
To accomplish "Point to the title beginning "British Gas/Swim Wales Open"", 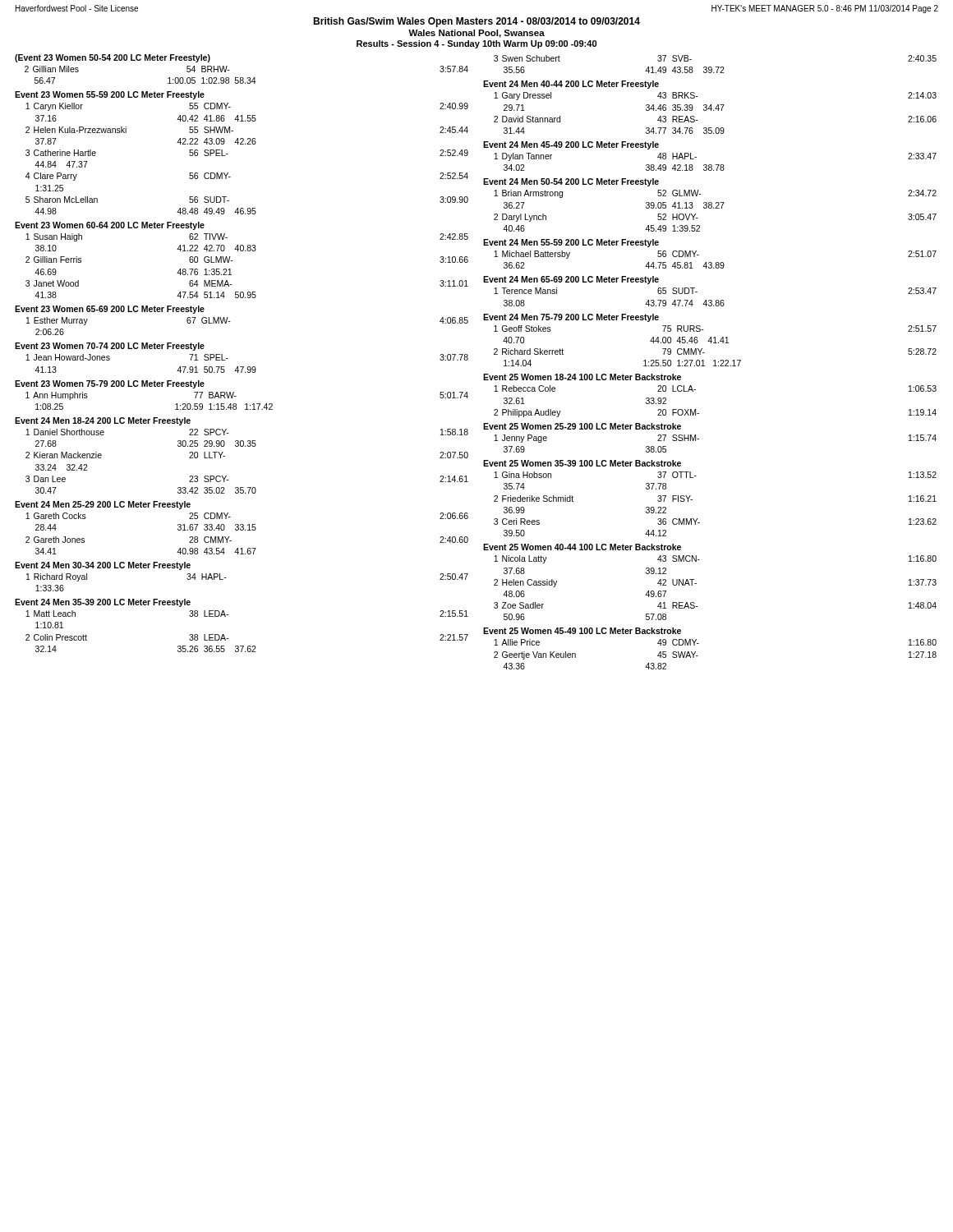I will click(x=476, y=21).
